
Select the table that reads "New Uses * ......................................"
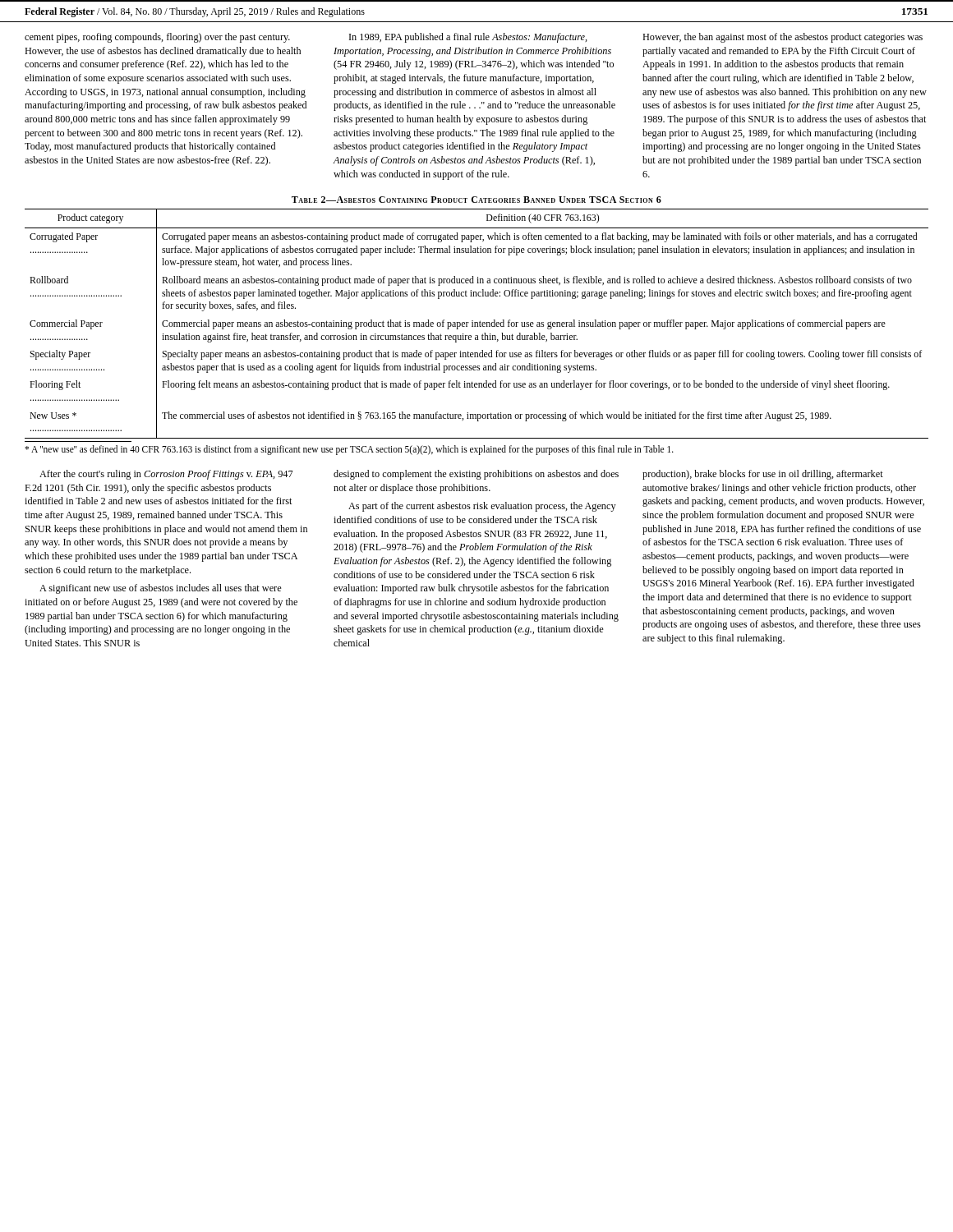476,324
